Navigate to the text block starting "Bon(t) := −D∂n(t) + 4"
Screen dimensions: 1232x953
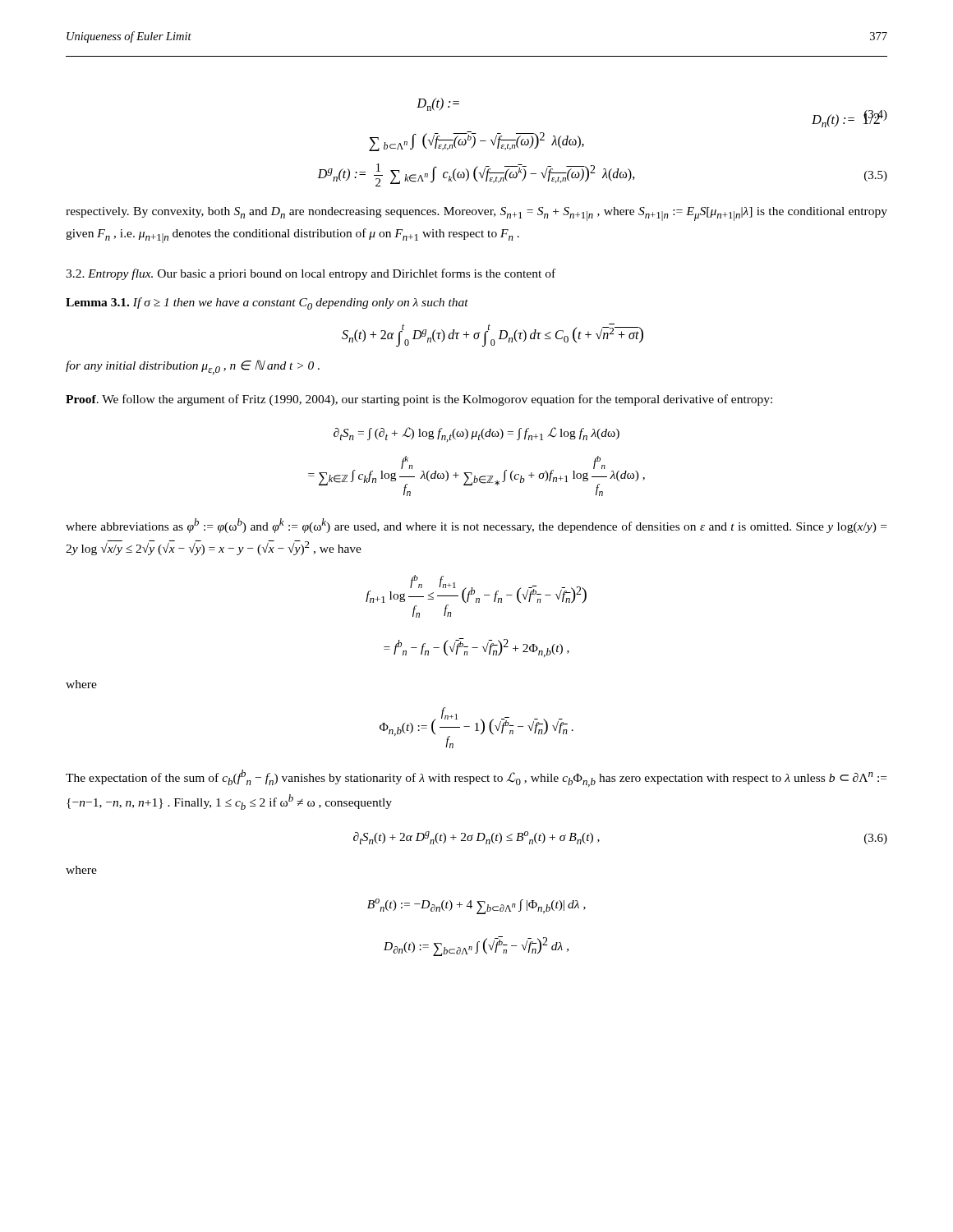(x=476, y=925)
